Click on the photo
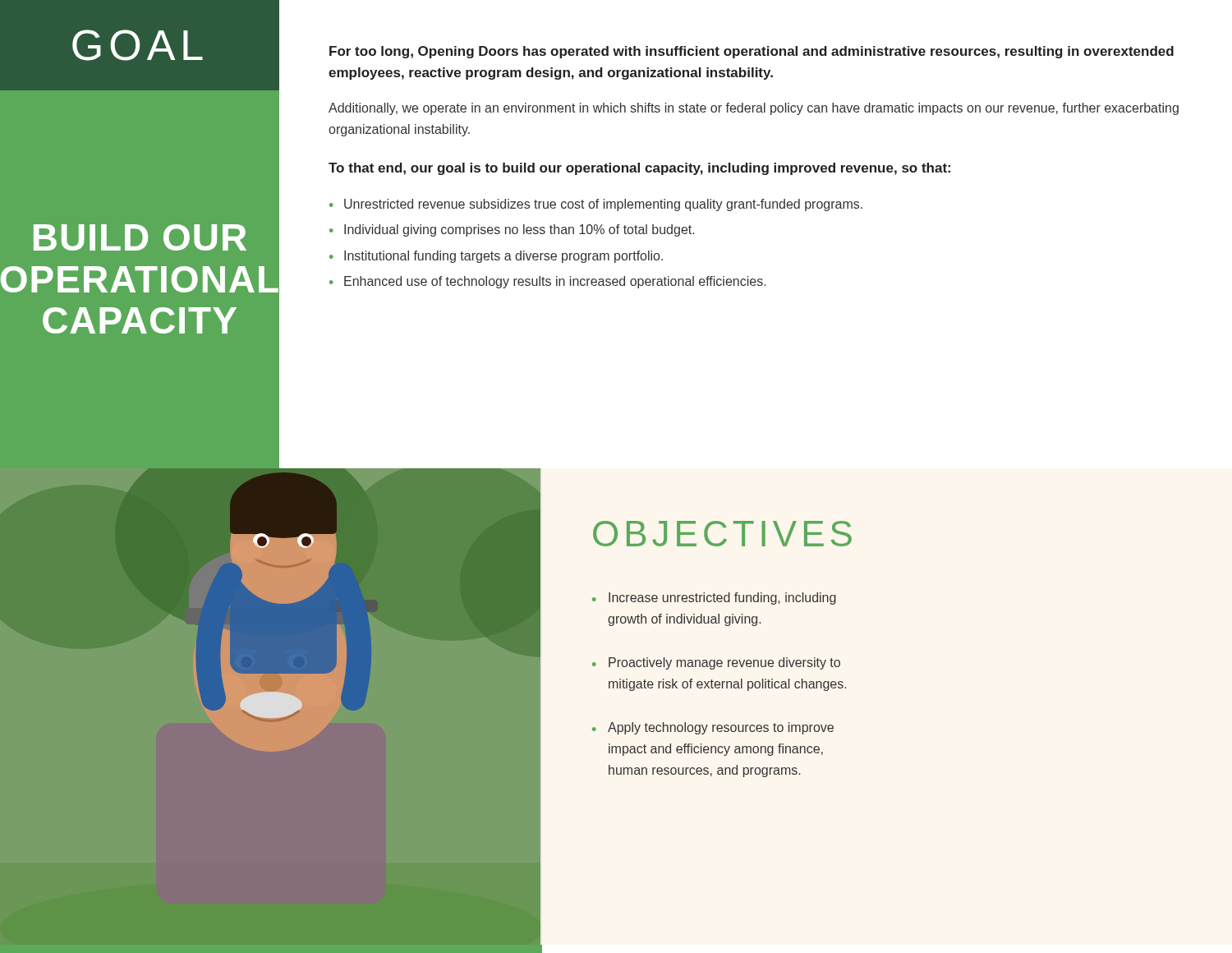Image resolution: width=1232 pixels, height=953 pixels. [271, 707]
